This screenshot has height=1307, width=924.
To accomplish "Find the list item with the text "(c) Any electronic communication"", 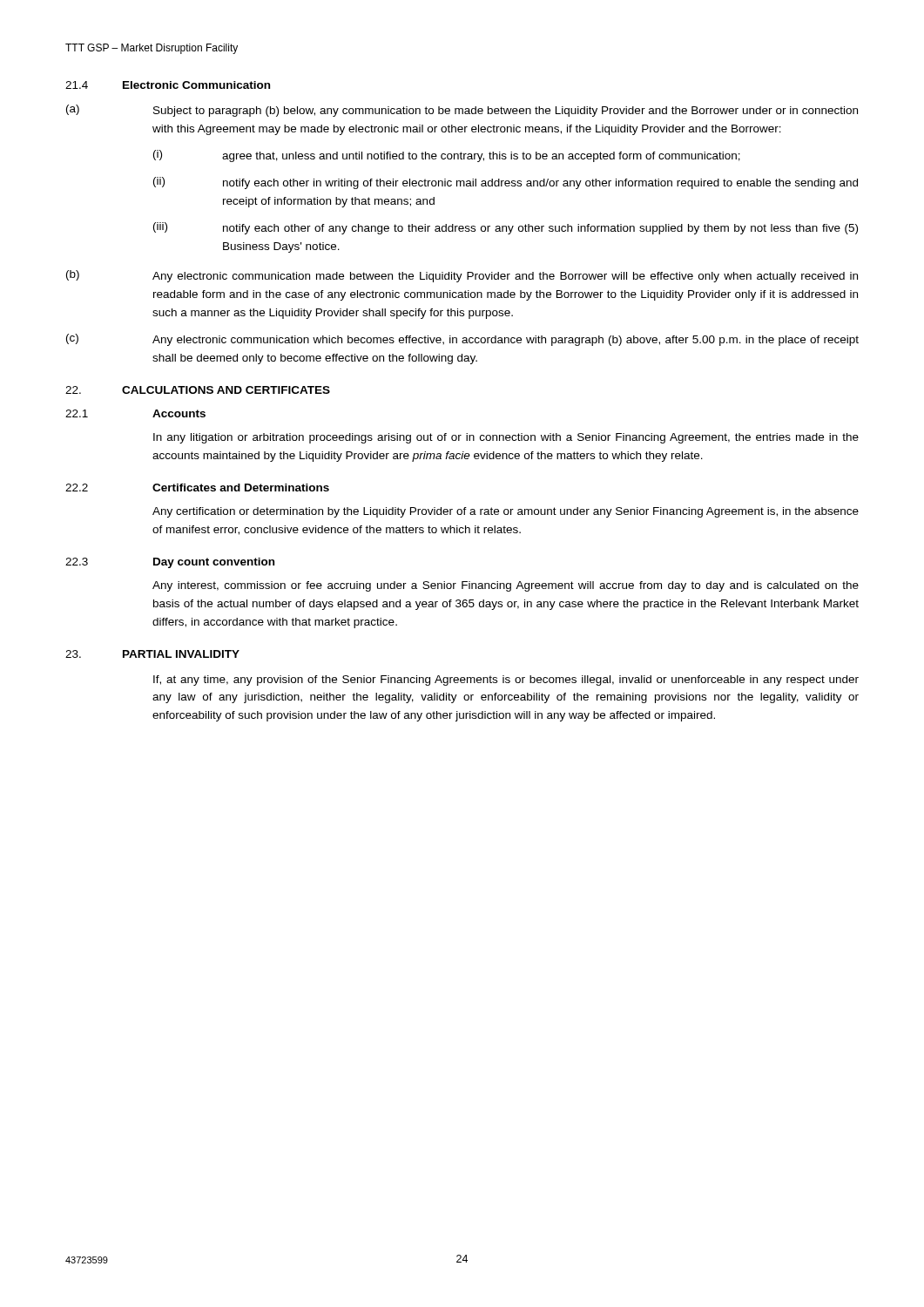I will pos(462,350).
